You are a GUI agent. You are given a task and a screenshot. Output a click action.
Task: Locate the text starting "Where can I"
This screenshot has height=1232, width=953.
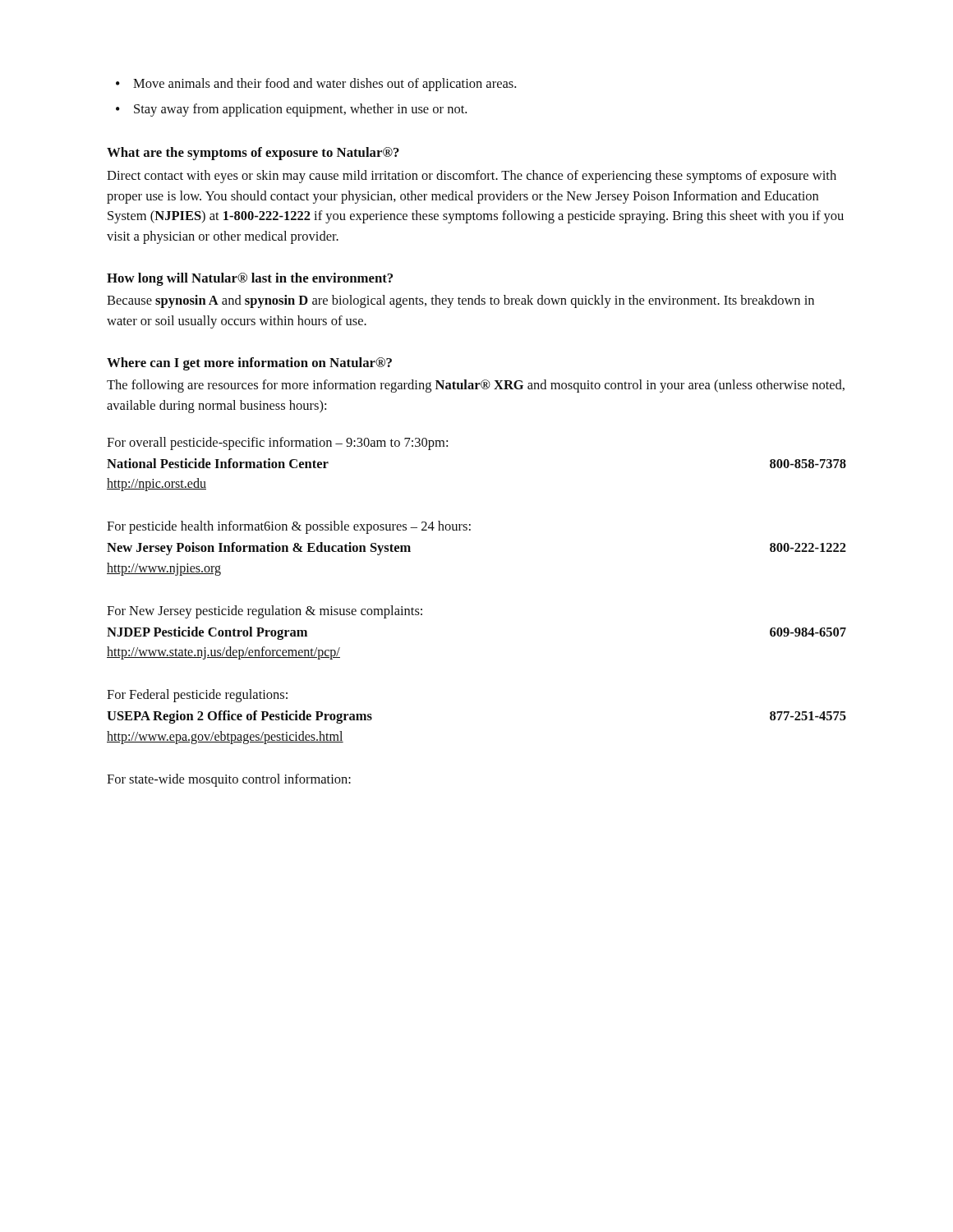250,363
